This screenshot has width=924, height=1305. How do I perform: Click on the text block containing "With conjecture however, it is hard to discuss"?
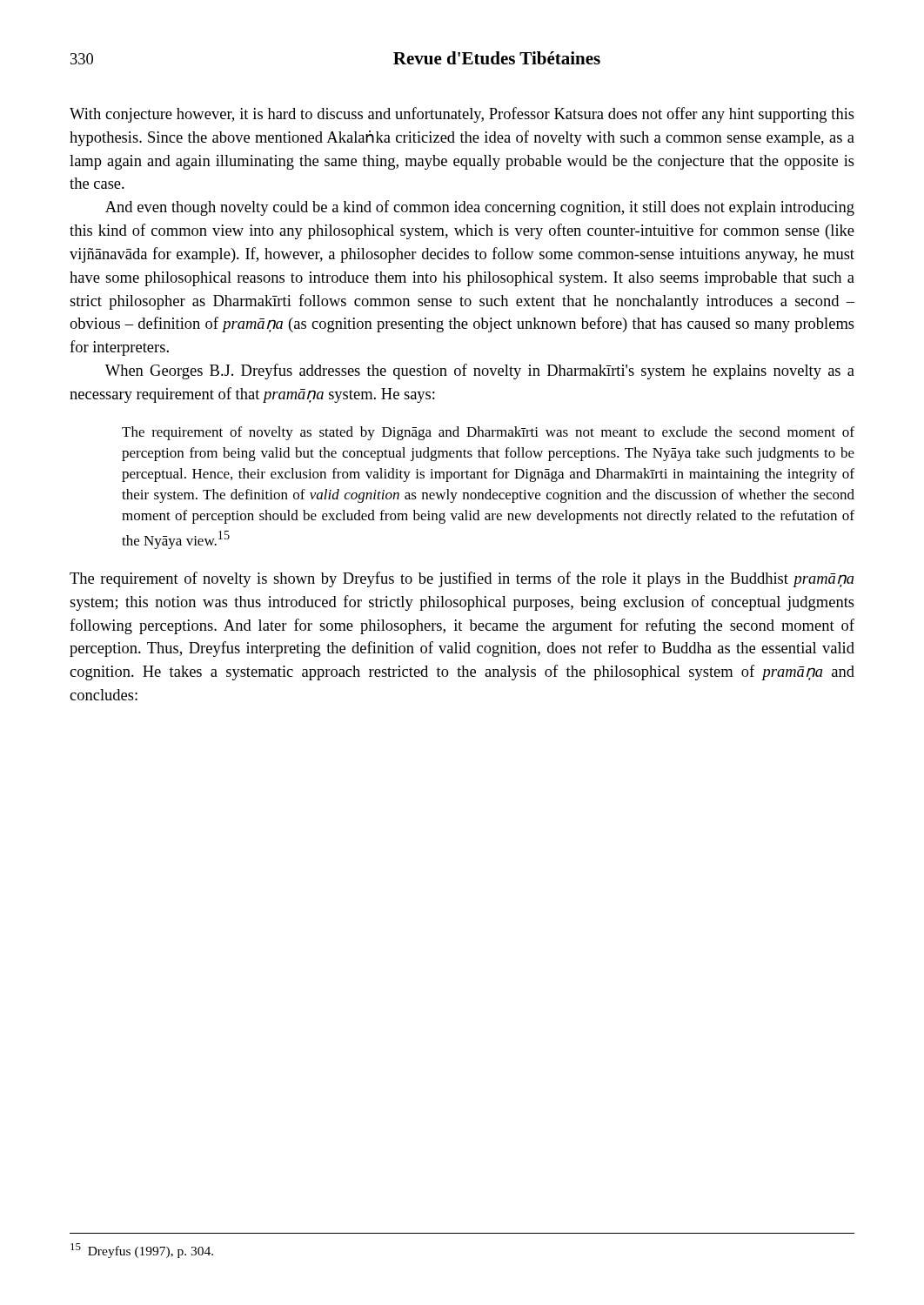pos(462,254)
